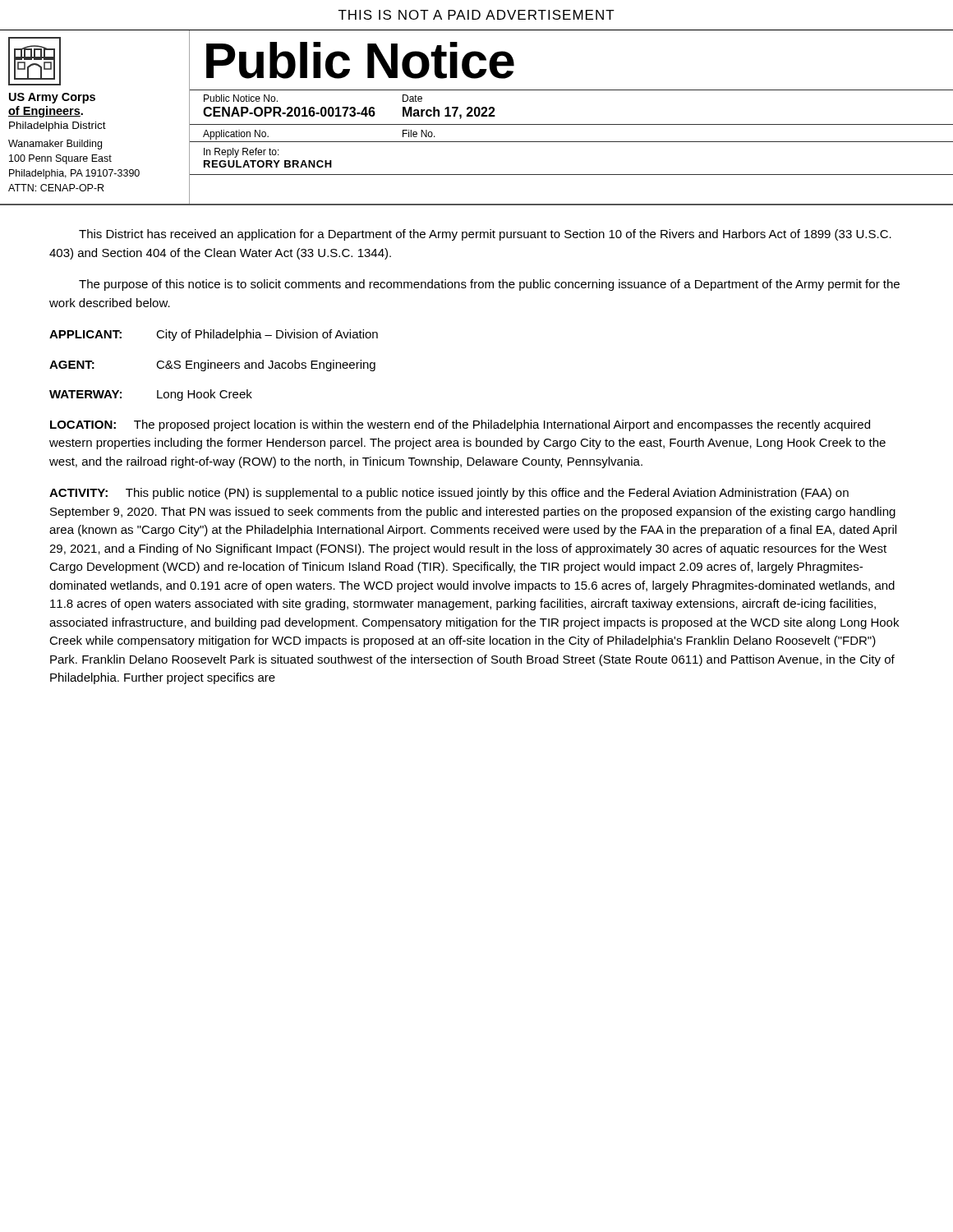Locate the text block with the text "This District has received an application for"
This screenshot has height=1232, width=953.
tap(471, 243)
